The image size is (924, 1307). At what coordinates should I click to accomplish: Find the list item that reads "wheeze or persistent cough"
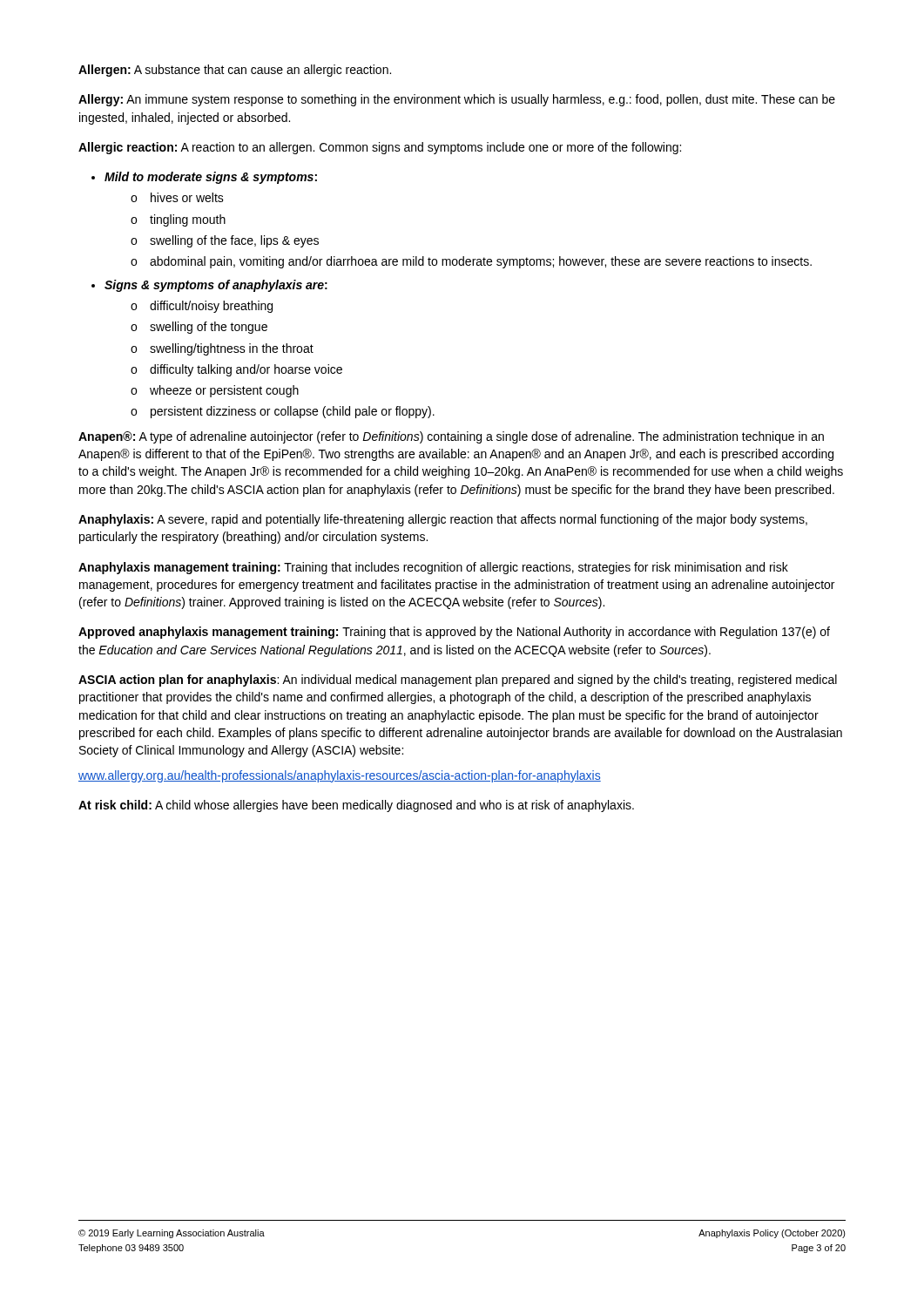(x=224, y=390)
